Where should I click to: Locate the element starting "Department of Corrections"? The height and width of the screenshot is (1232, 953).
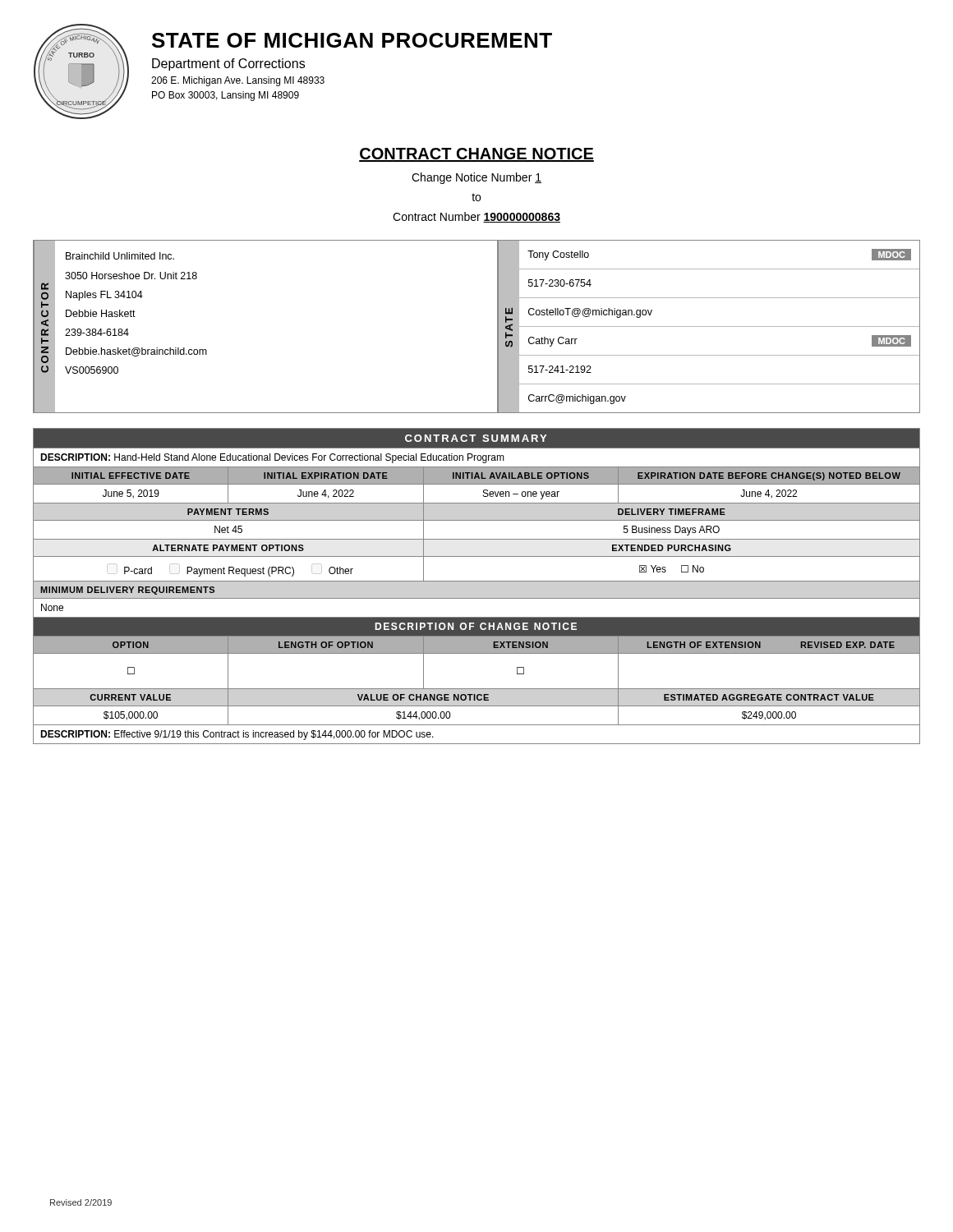[228, 64]
